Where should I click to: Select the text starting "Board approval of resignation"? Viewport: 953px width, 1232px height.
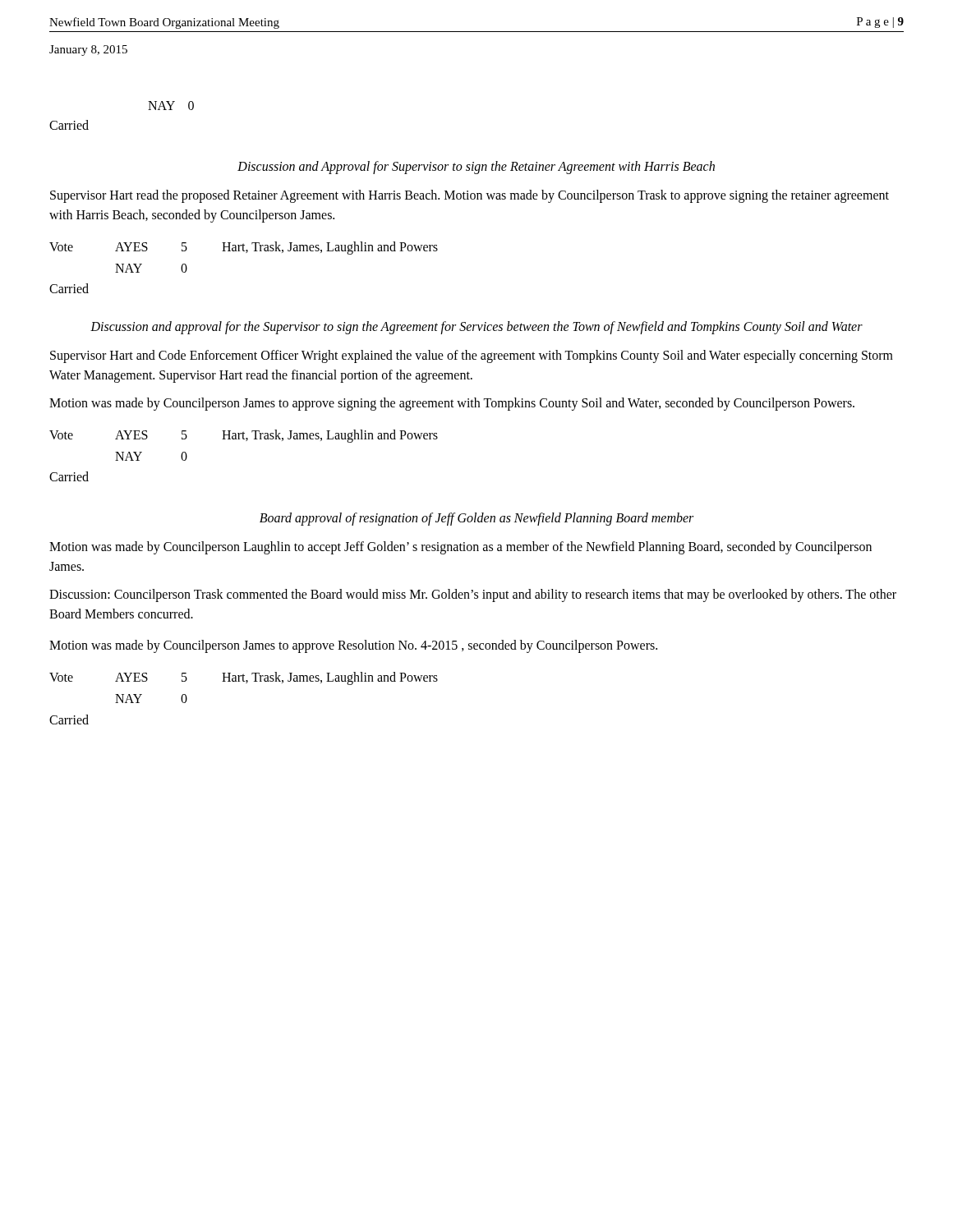tap(476, 518)
